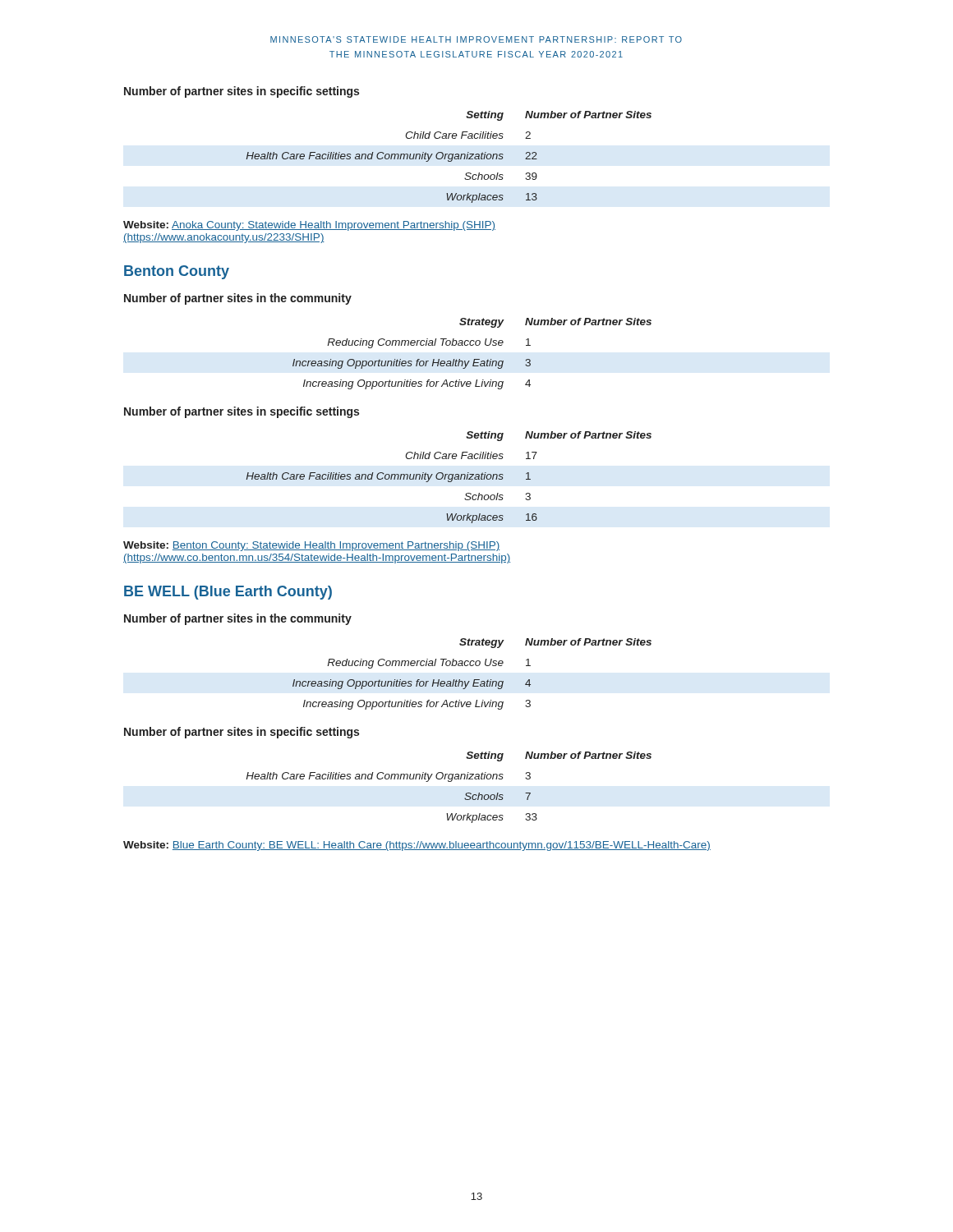Find the text block that says "Website: Blue Earth County: BE WELL:"
Image resolution: width=953 pixels, height=1232 pixels.
pos(476,845)
